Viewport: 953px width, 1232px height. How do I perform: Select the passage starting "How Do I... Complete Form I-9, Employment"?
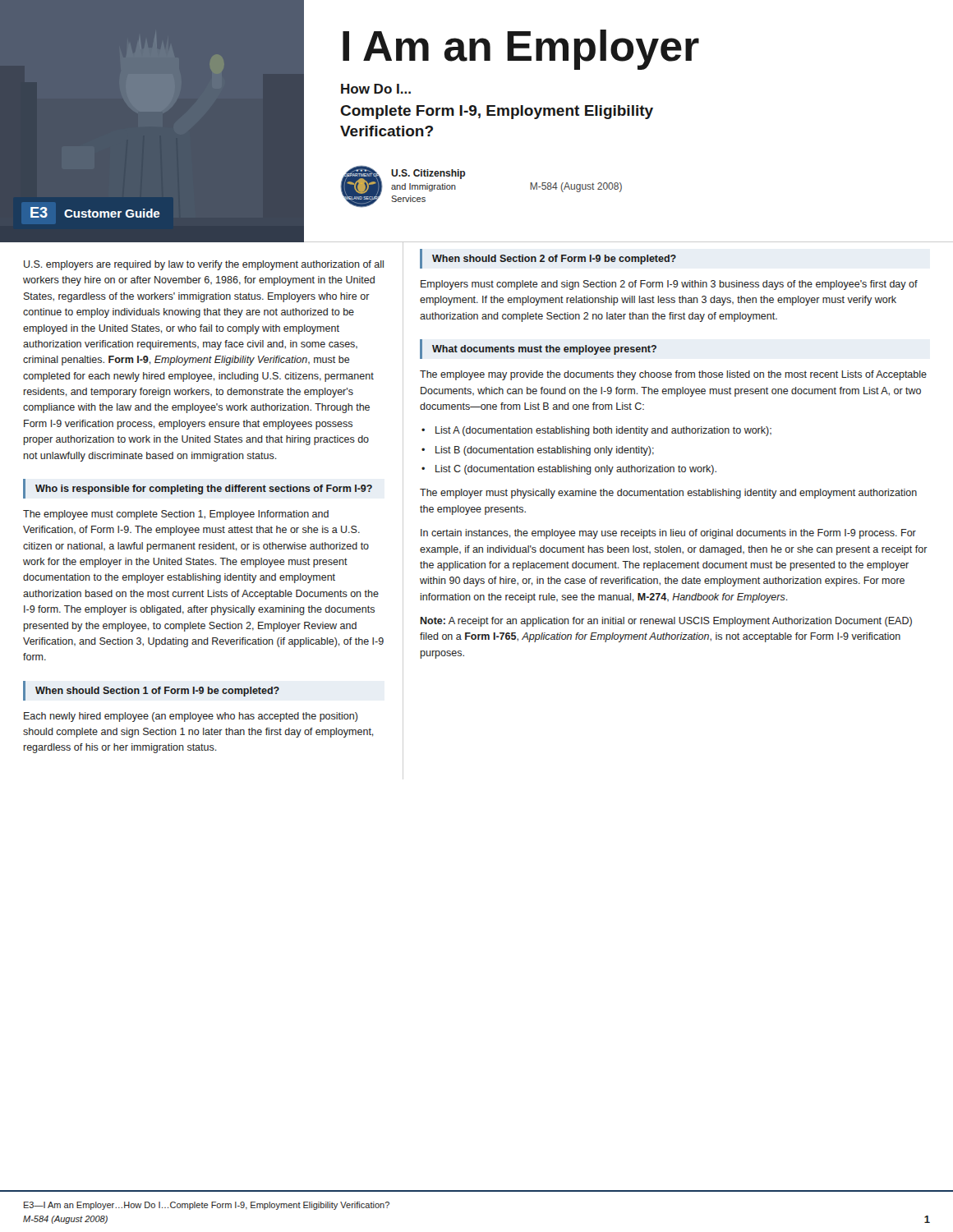tap(632, 112)
